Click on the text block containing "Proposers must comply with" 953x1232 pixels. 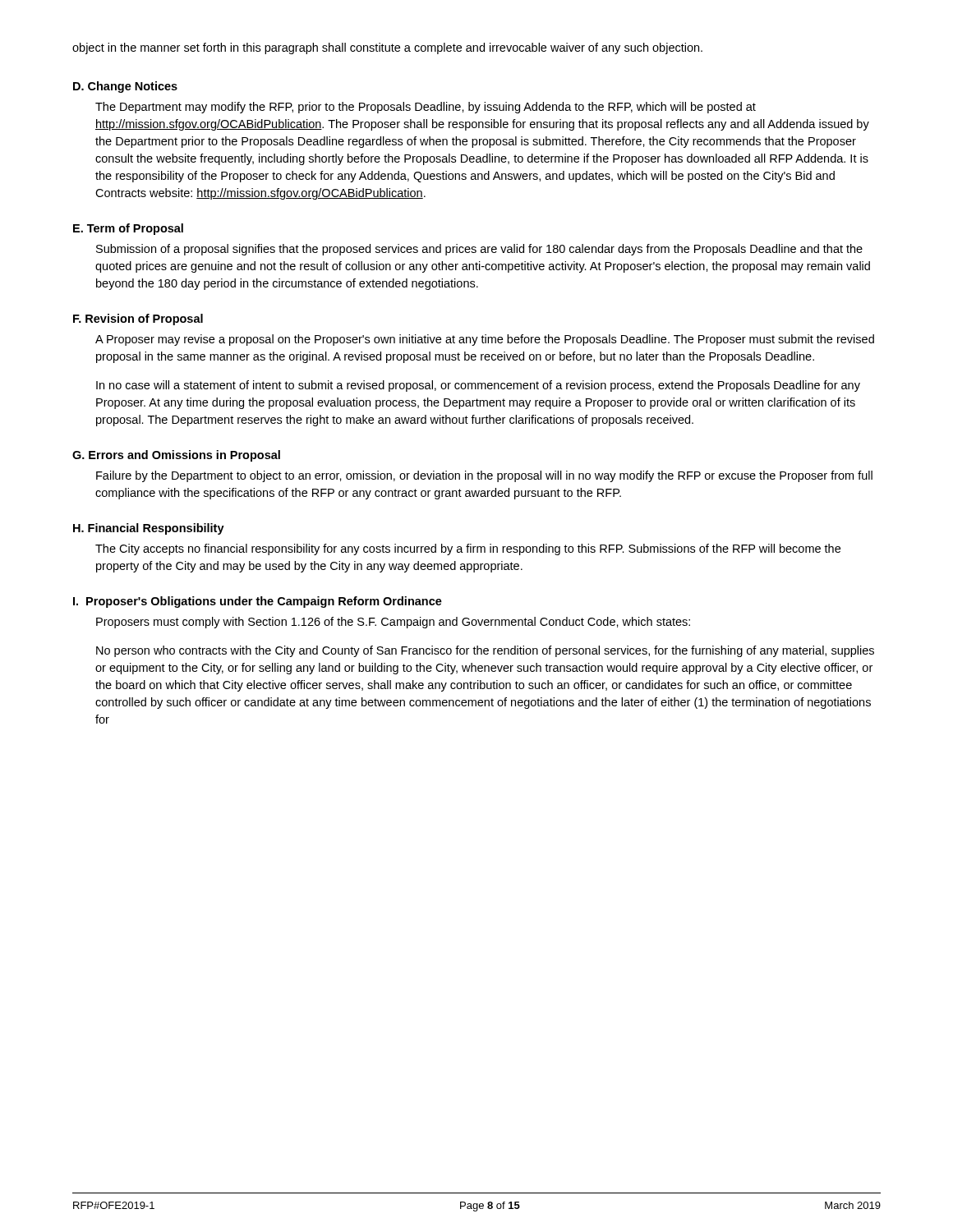click(x=393, y=622)
